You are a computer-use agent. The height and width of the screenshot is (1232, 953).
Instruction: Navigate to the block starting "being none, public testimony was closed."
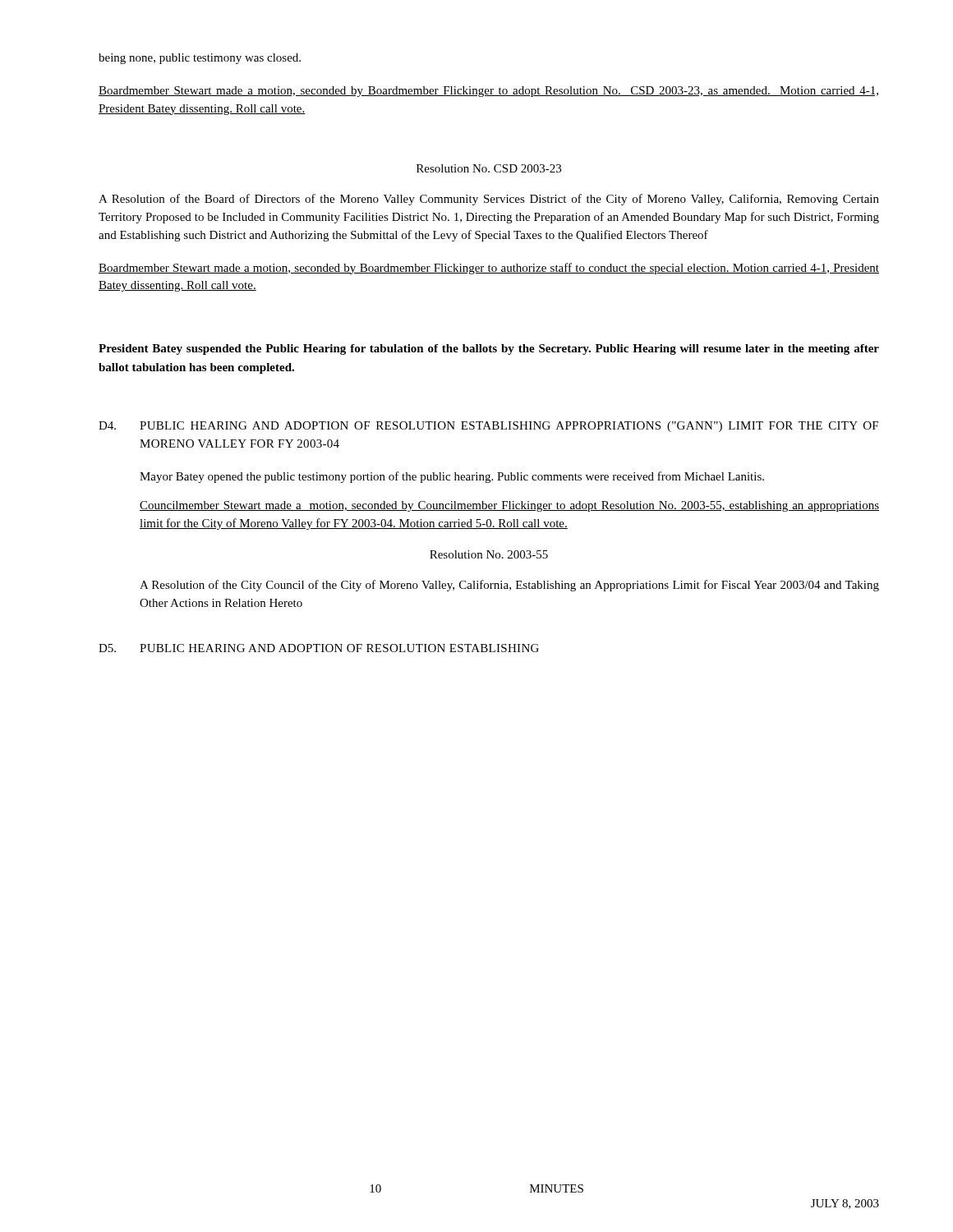point(200,57)
